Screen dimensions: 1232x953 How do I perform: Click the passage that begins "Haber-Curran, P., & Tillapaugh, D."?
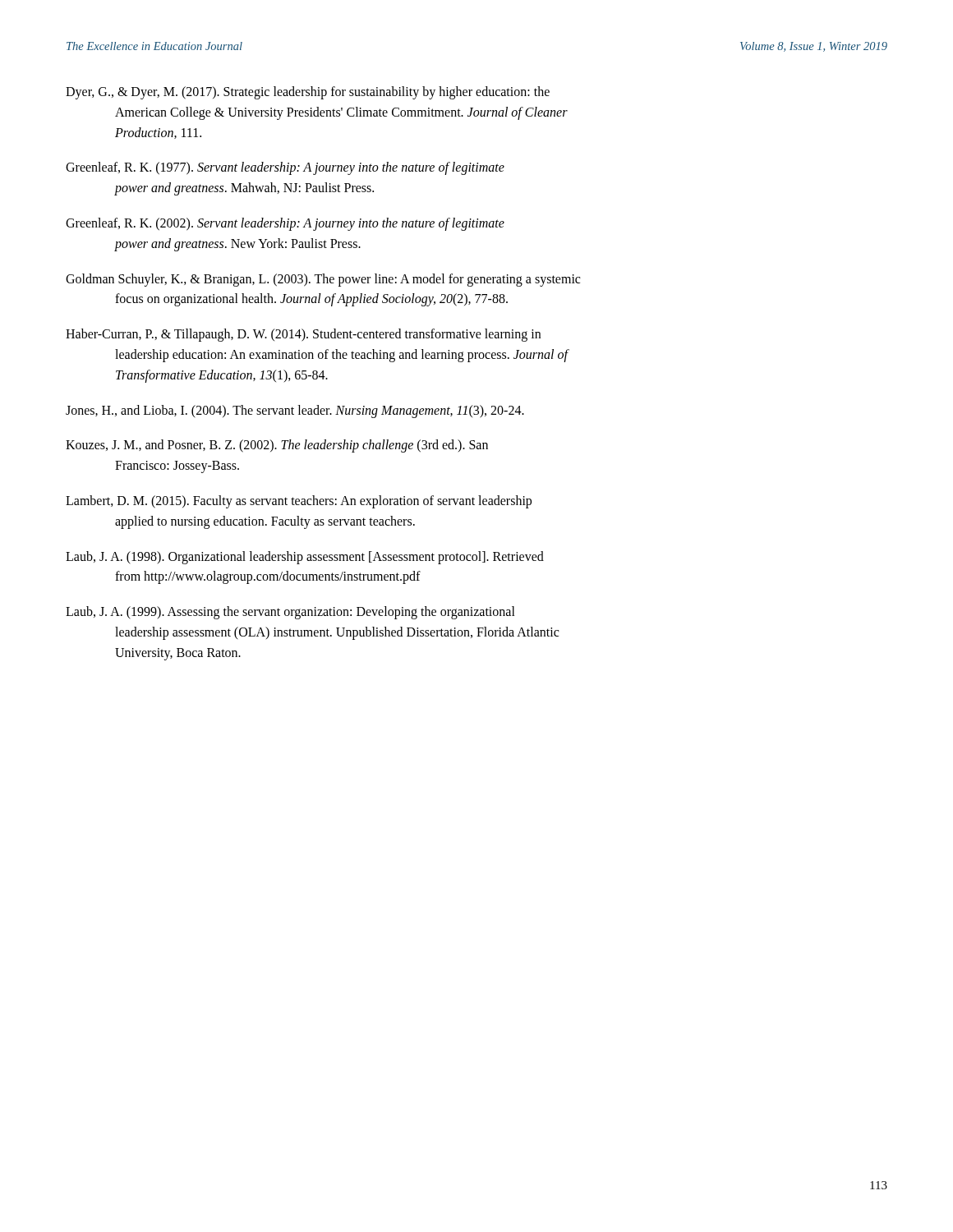476,355
